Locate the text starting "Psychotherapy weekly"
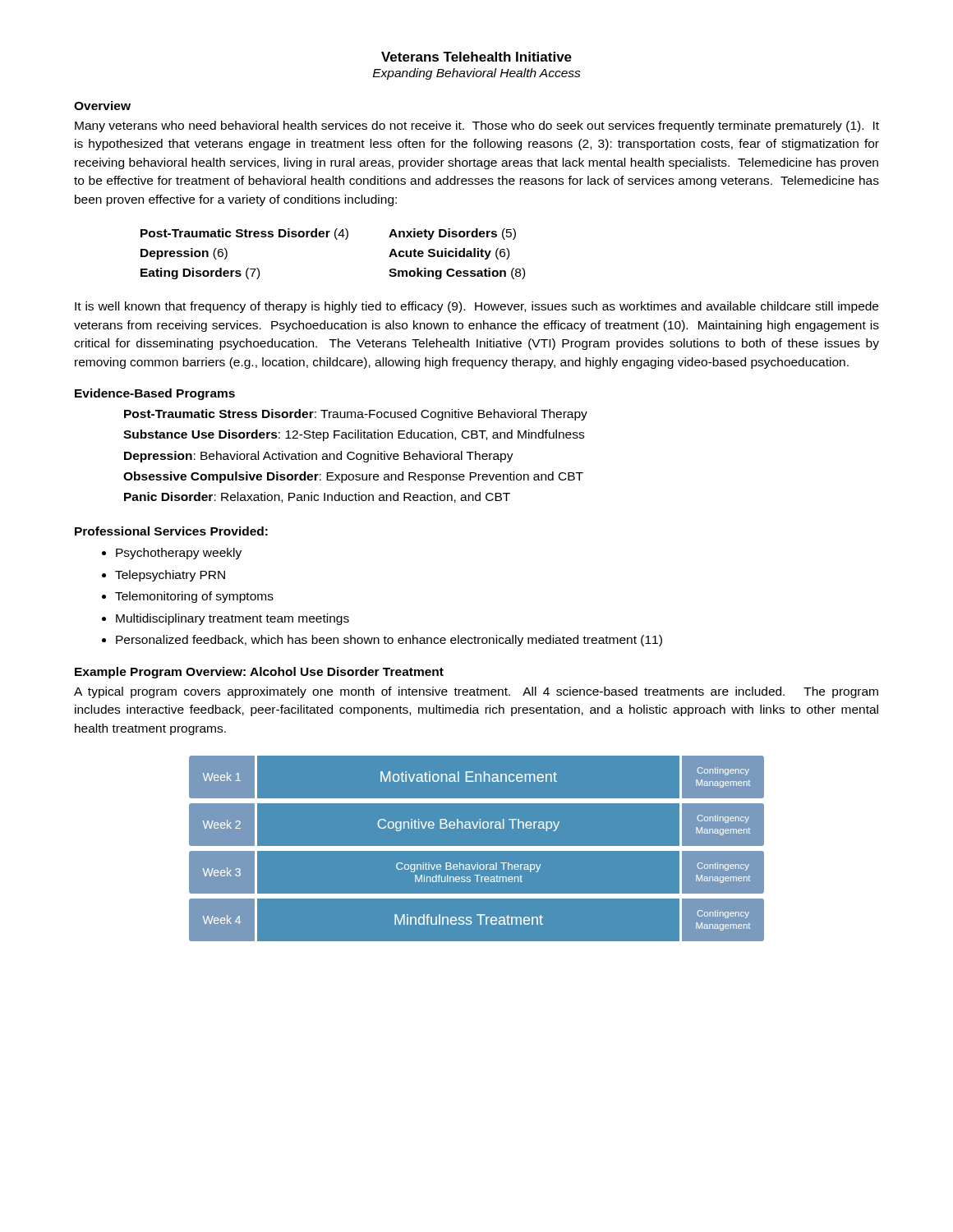 pos(178,553)
